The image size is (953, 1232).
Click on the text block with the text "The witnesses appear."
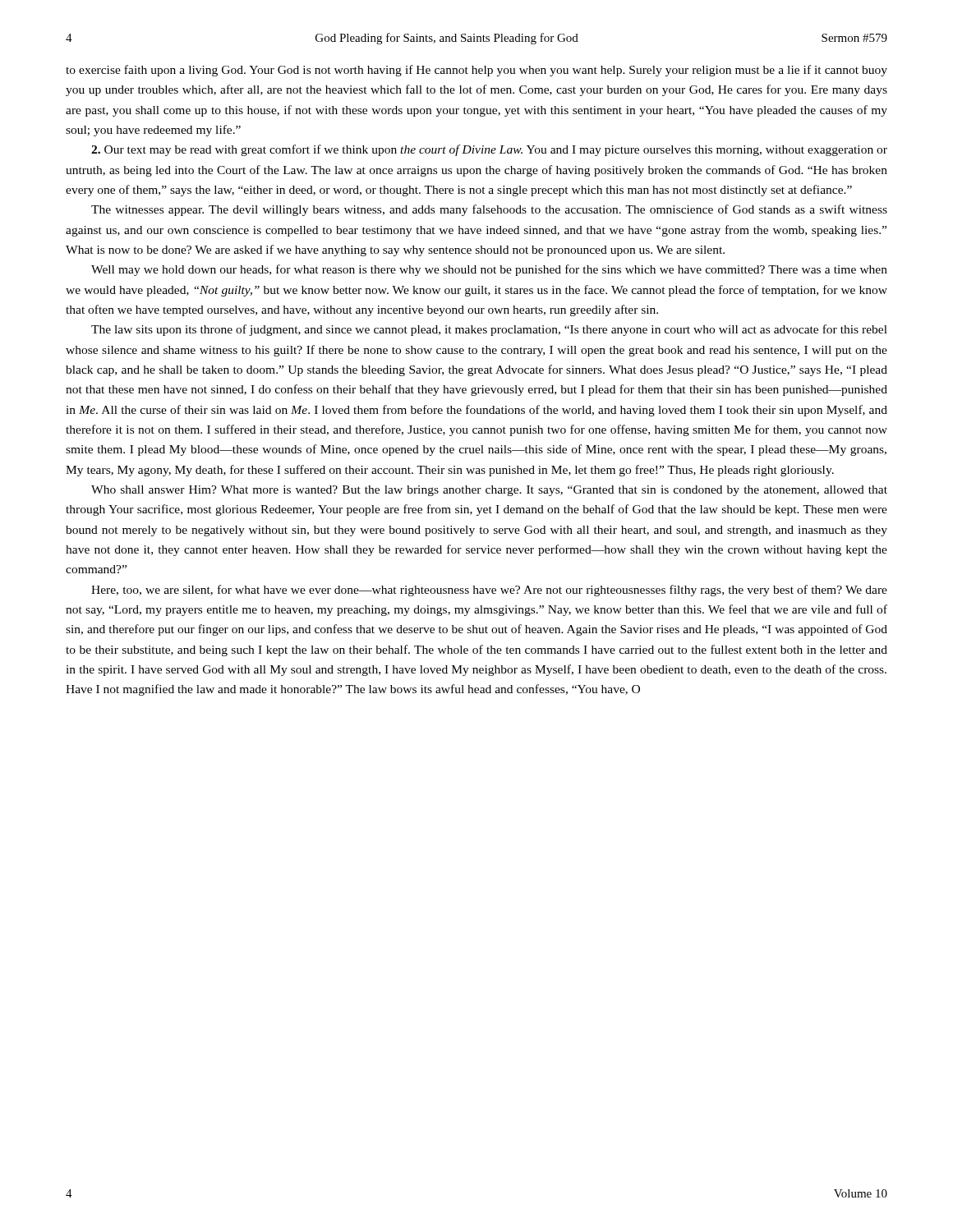[x=476, y=229]
